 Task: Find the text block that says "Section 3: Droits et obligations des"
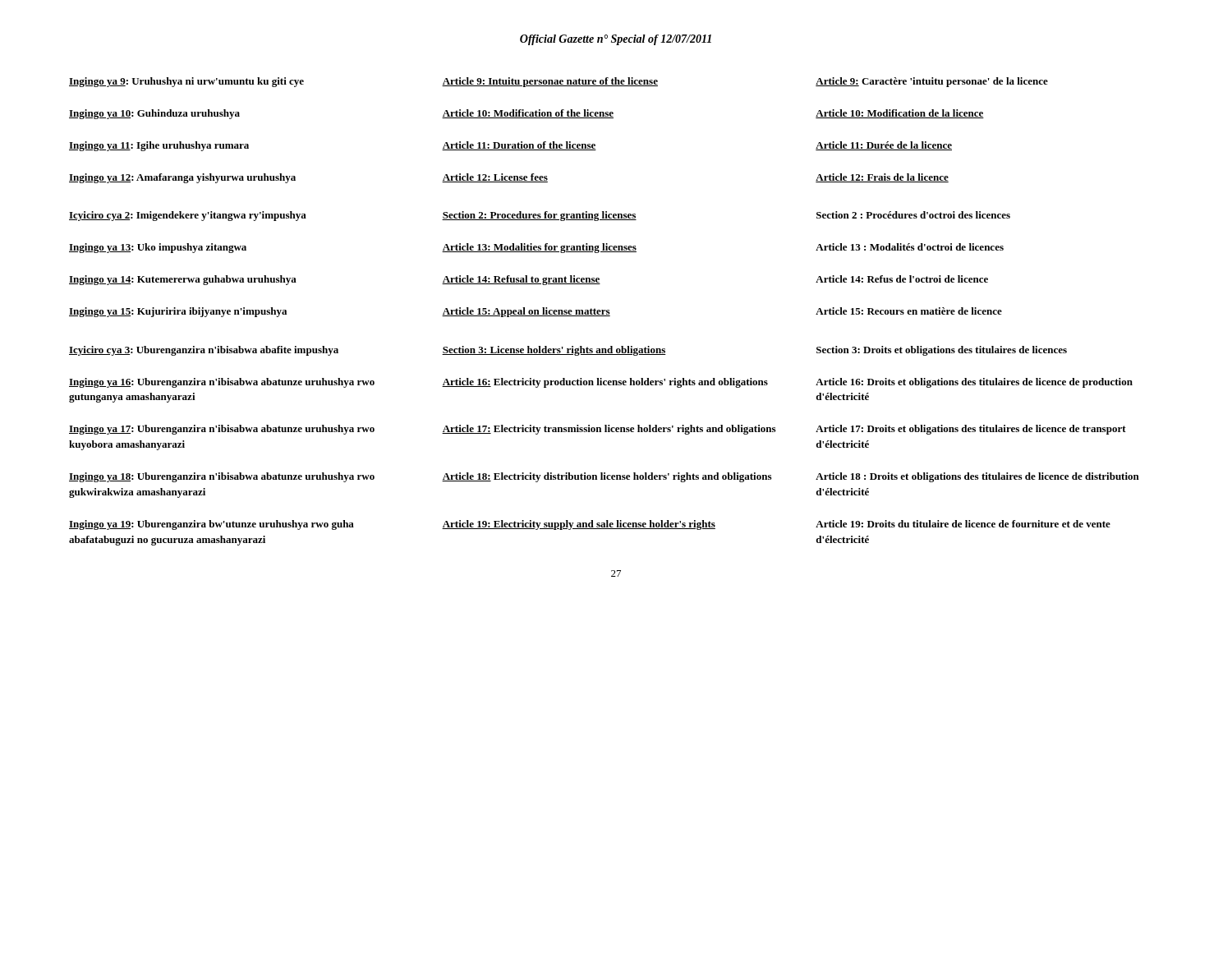[x=941, y=349]
